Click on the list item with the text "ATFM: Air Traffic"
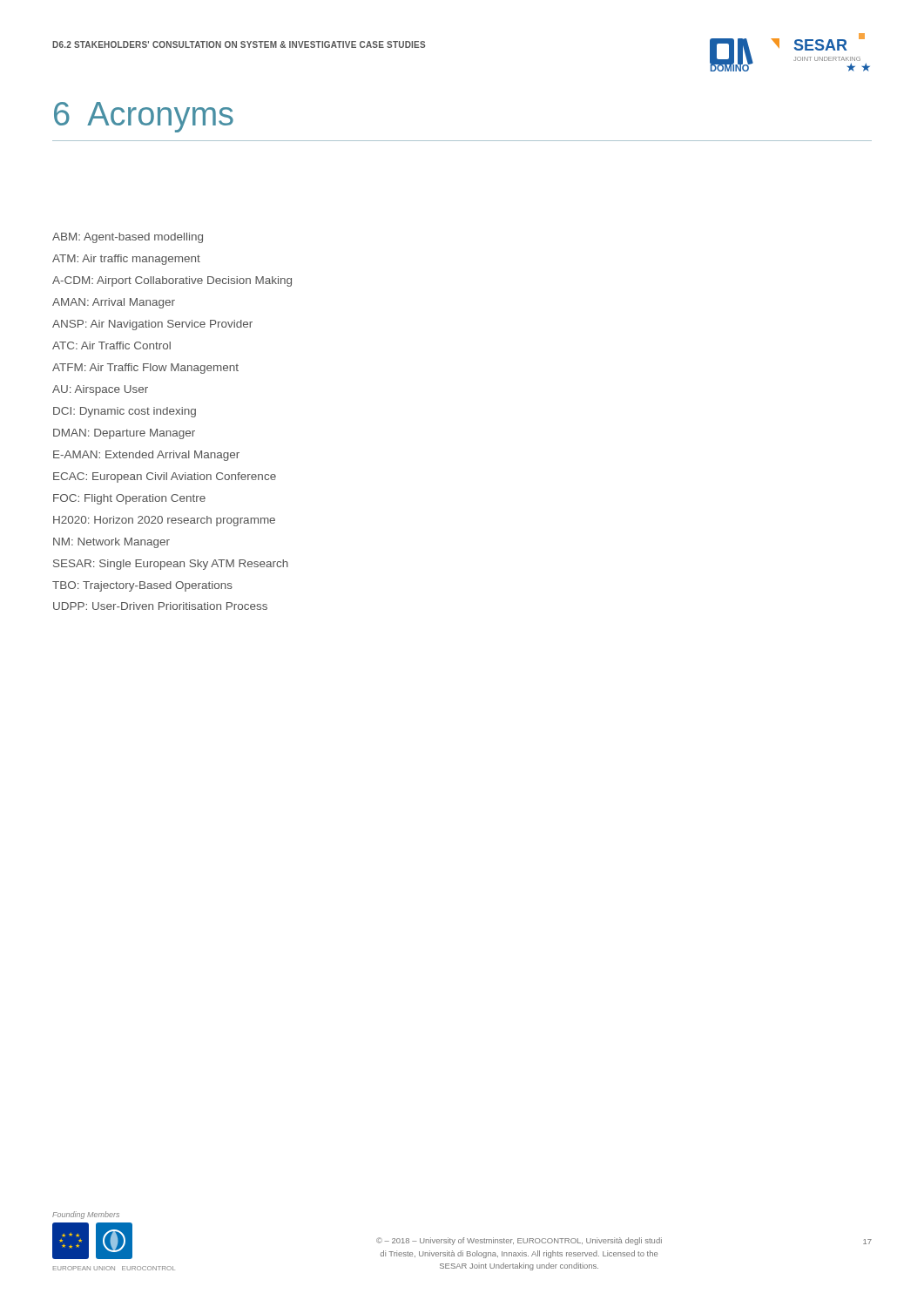The width and height of the screenshot is (924, 1307). (145, 367)
